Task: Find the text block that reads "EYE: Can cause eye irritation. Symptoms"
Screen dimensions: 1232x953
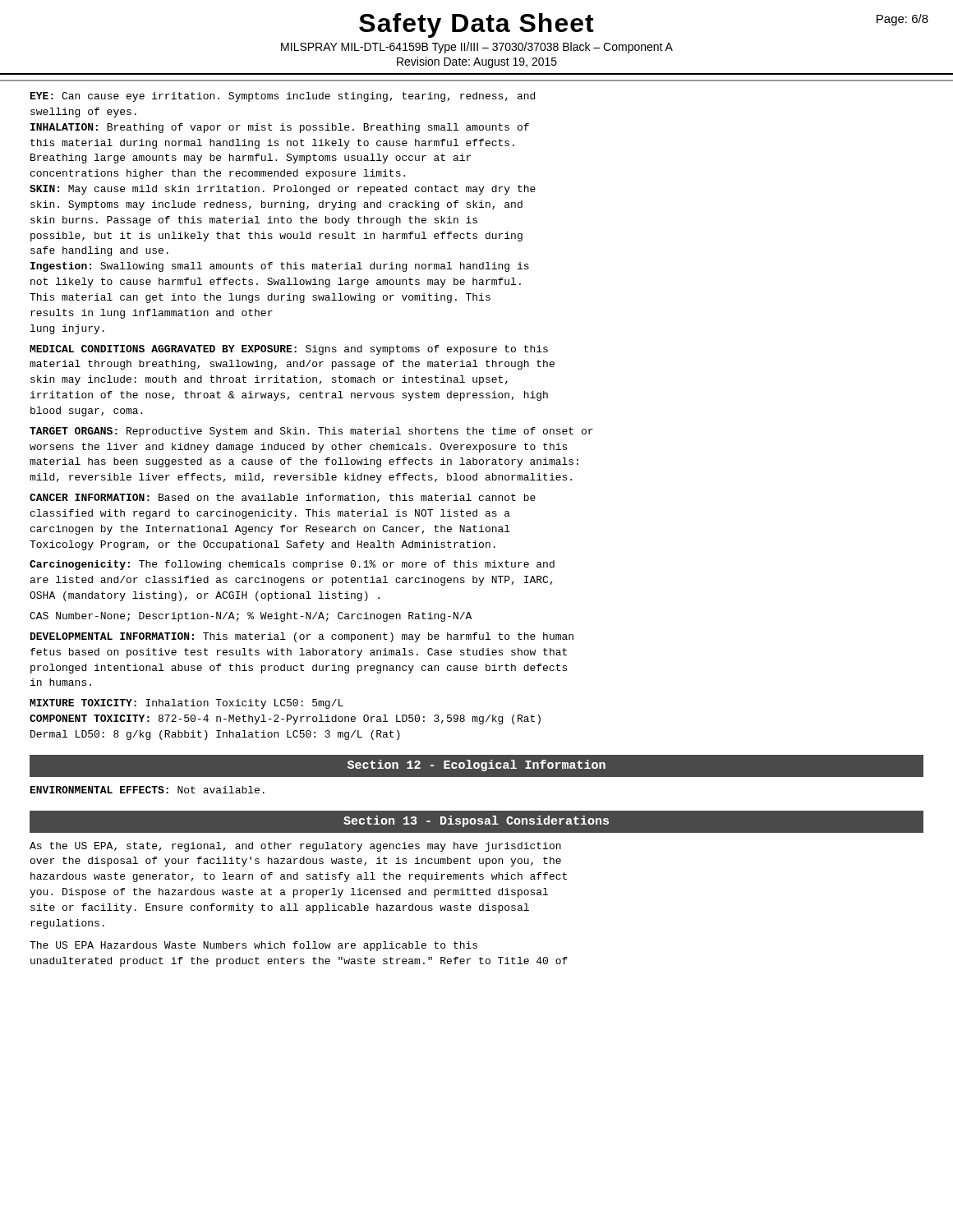Action: (x=283, y=213)
